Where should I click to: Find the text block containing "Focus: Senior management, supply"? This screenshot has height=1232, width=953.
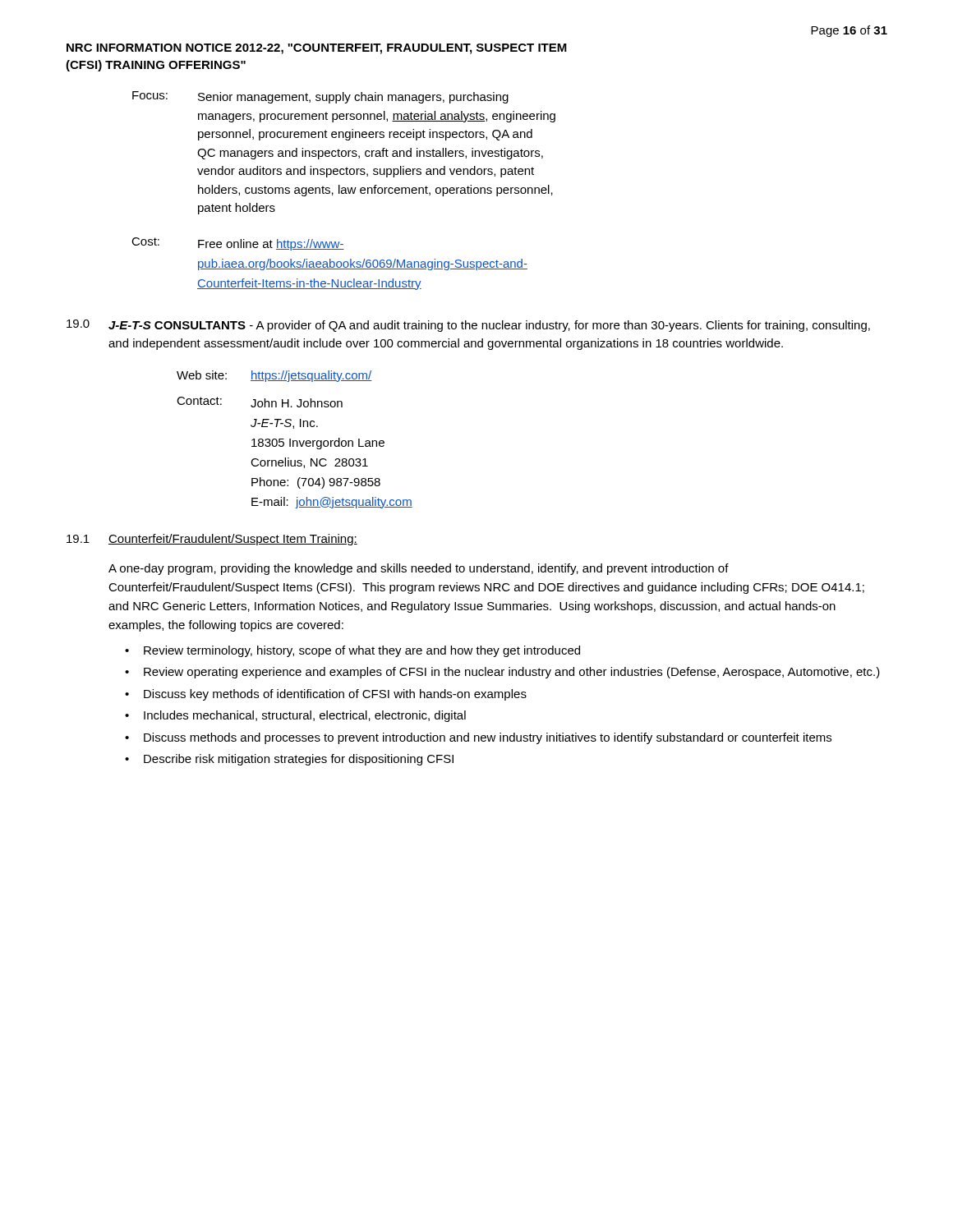coord(344,153)
